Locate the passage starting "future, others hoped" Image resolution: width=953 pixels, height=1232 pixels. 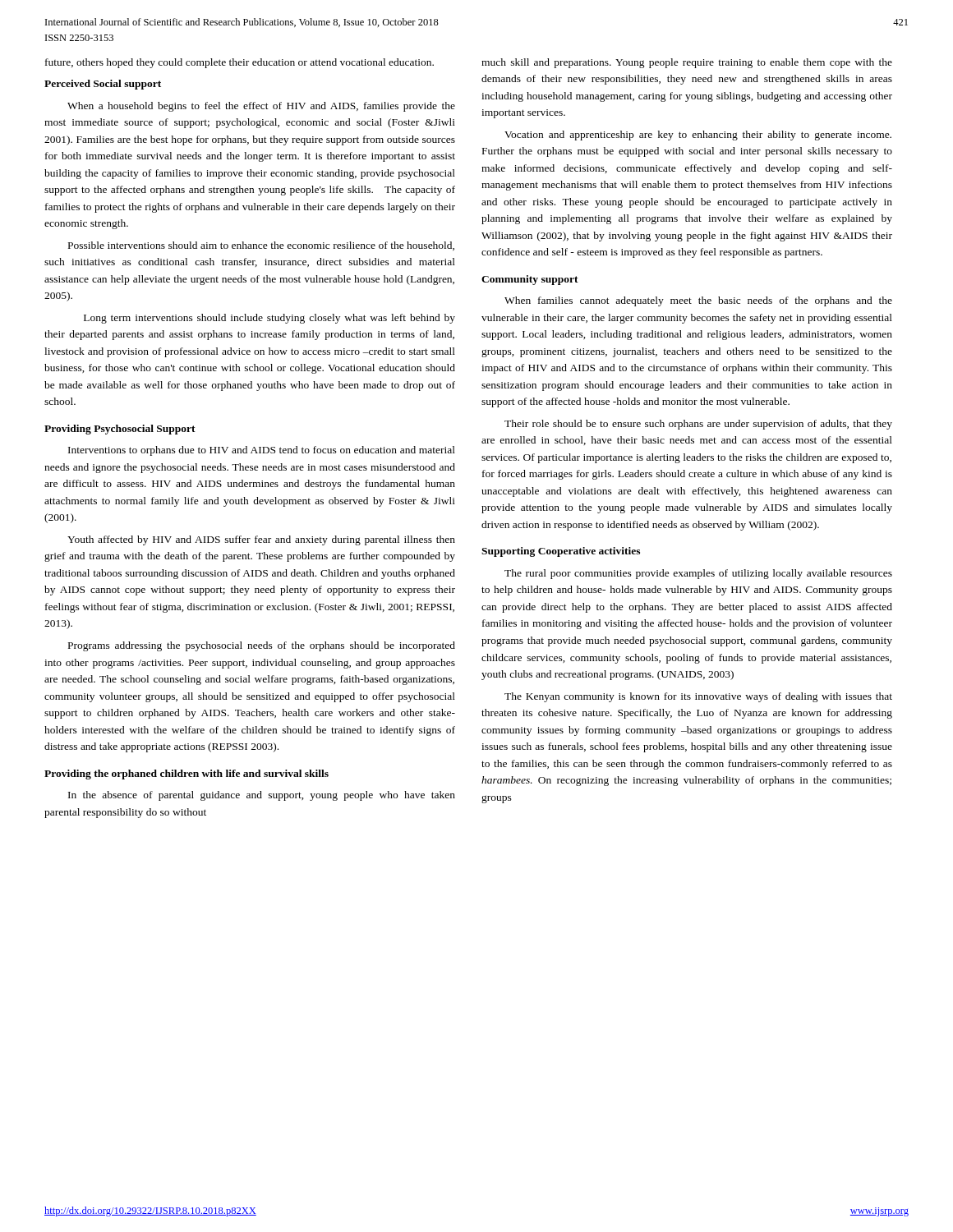click(239, 62)
